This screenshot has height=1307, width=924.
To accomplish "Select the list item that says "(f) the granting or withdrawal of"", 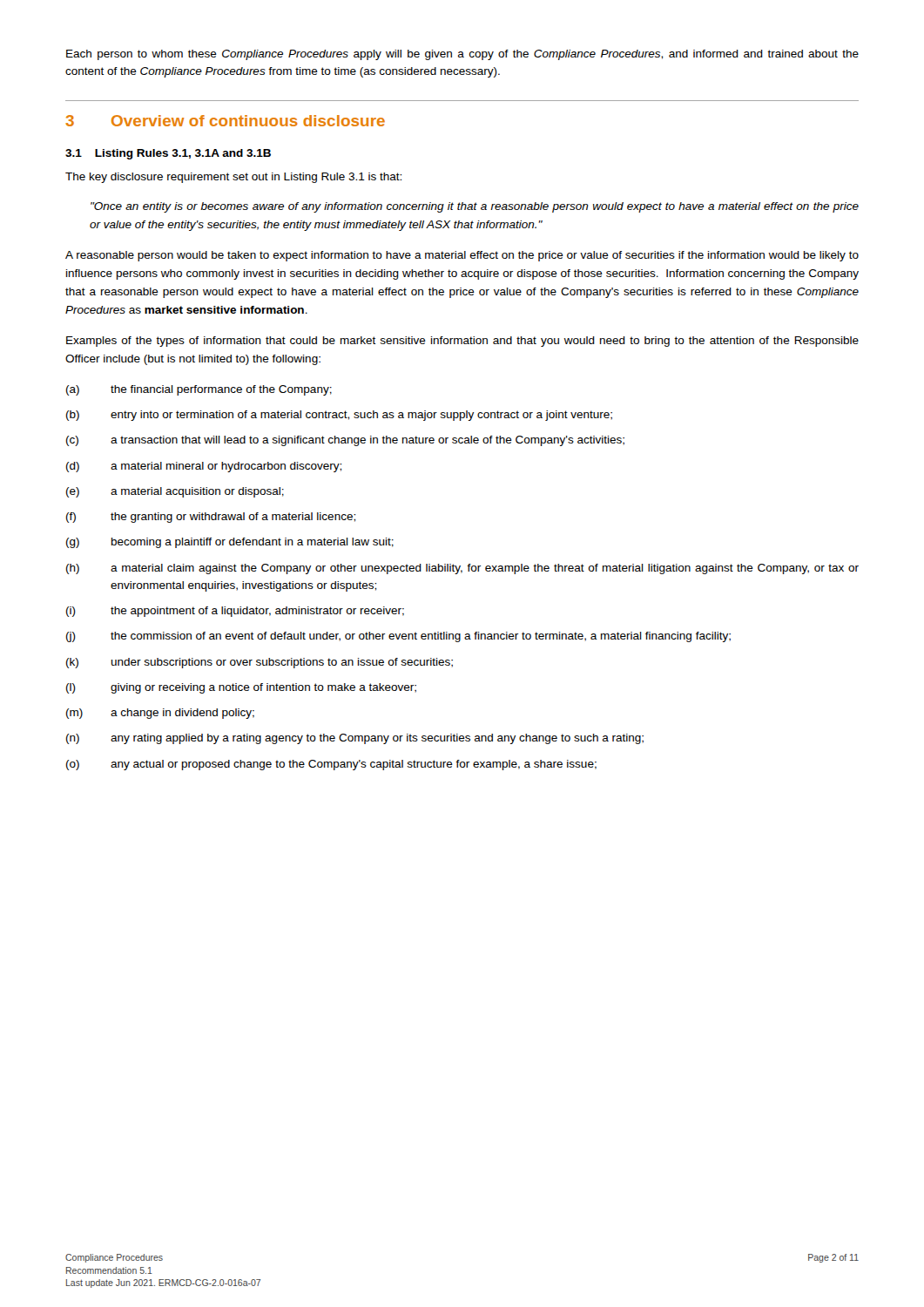I will [x=211, y=518].
